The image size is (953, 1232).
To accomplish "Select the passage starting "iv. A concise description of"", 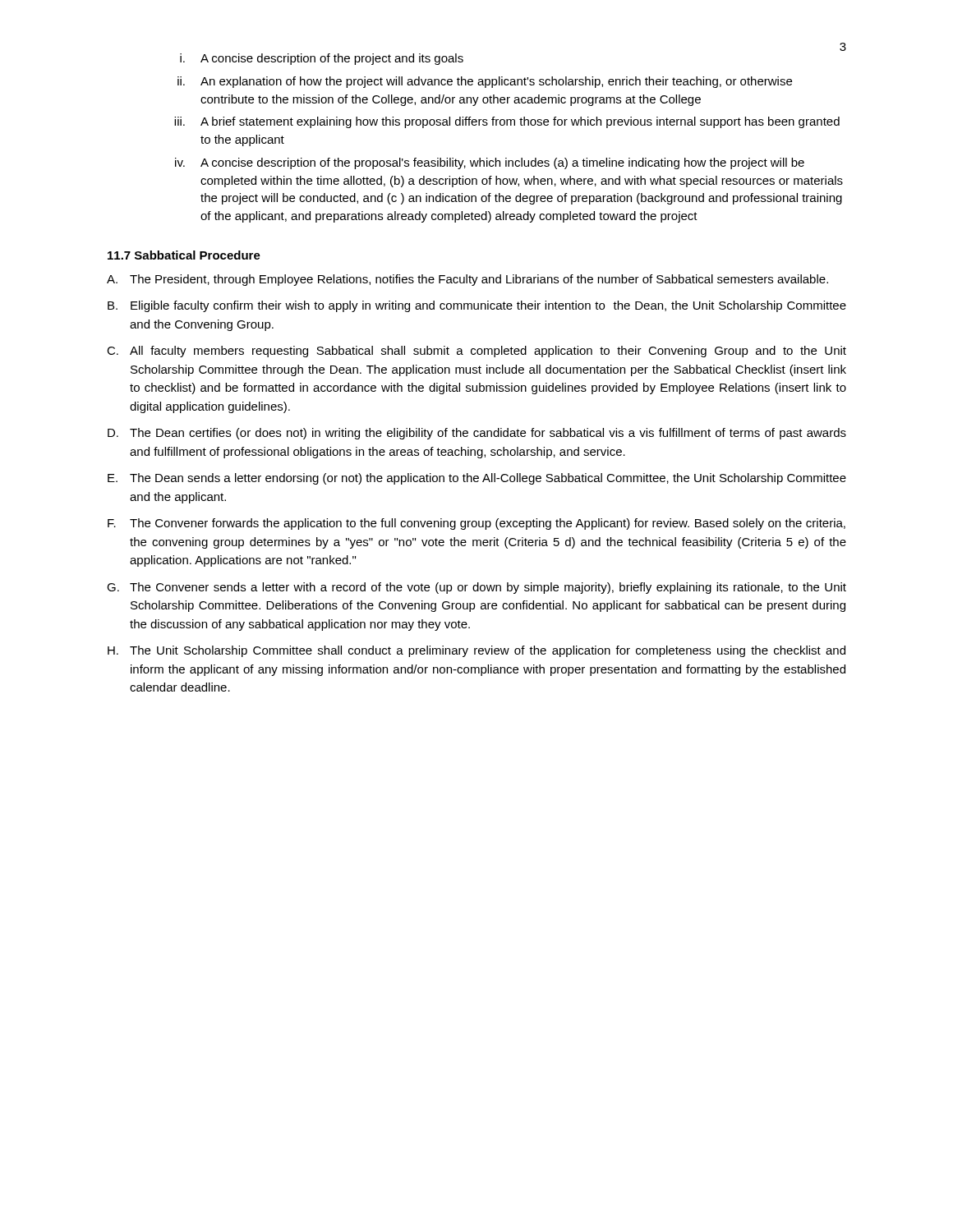I will [x=501, y=189].
